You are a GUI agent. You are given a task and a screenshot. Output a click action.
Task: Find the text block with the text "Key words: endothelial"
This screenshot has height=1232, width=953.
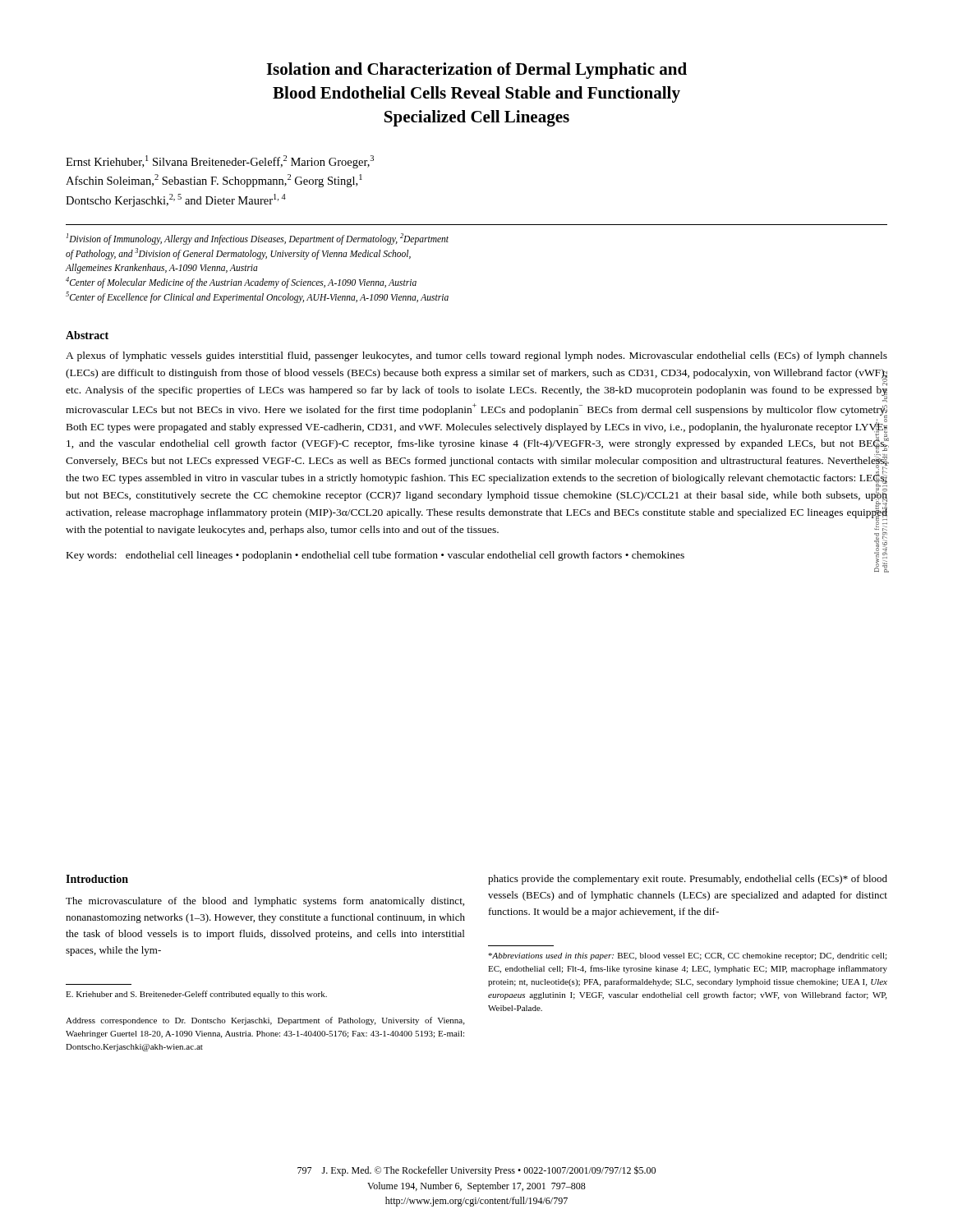[x=375, y=555]
